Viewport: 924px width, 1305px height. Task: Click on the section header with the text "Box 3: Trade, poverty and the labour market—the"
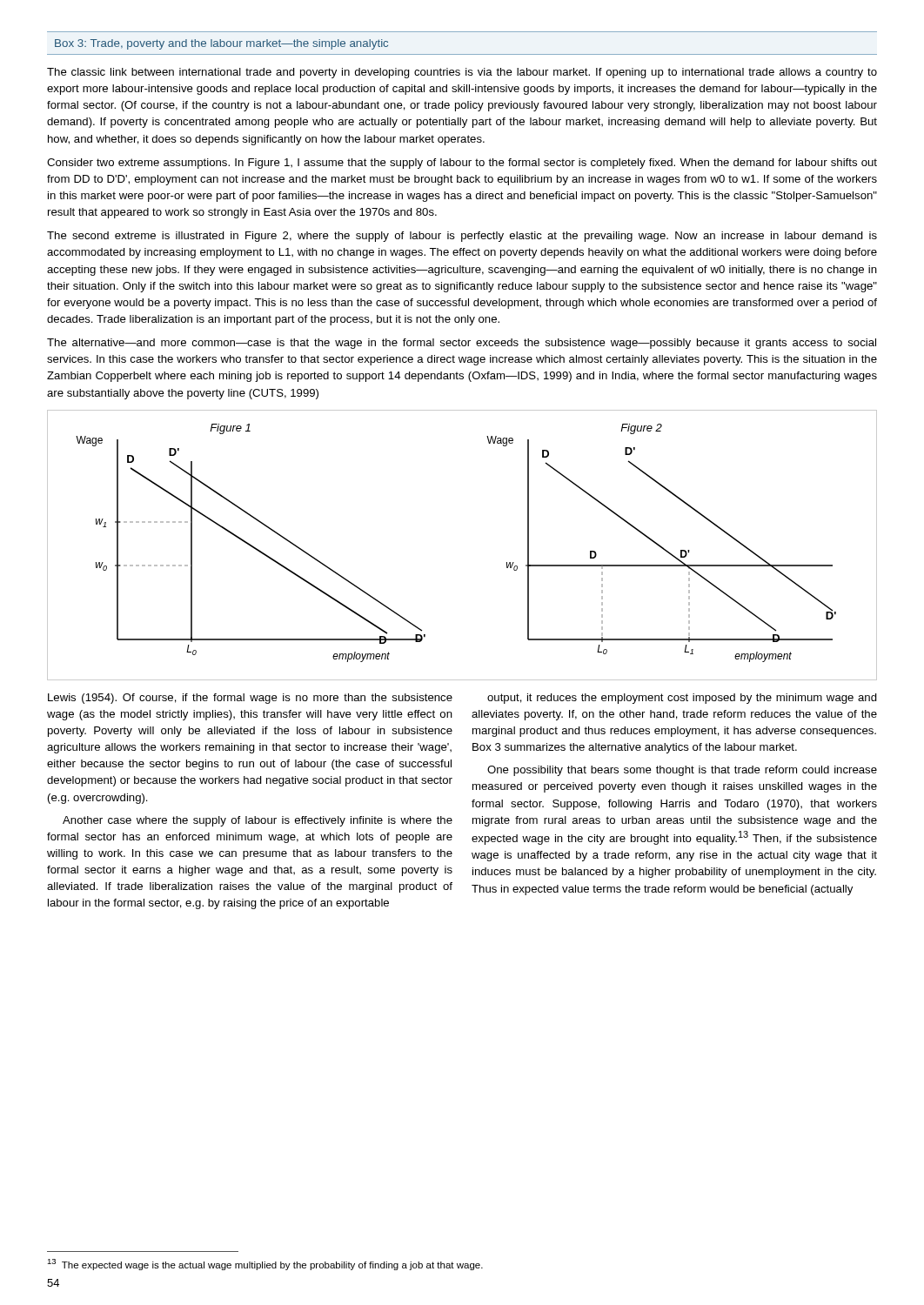pyautogui.click(x=221, y=43)
